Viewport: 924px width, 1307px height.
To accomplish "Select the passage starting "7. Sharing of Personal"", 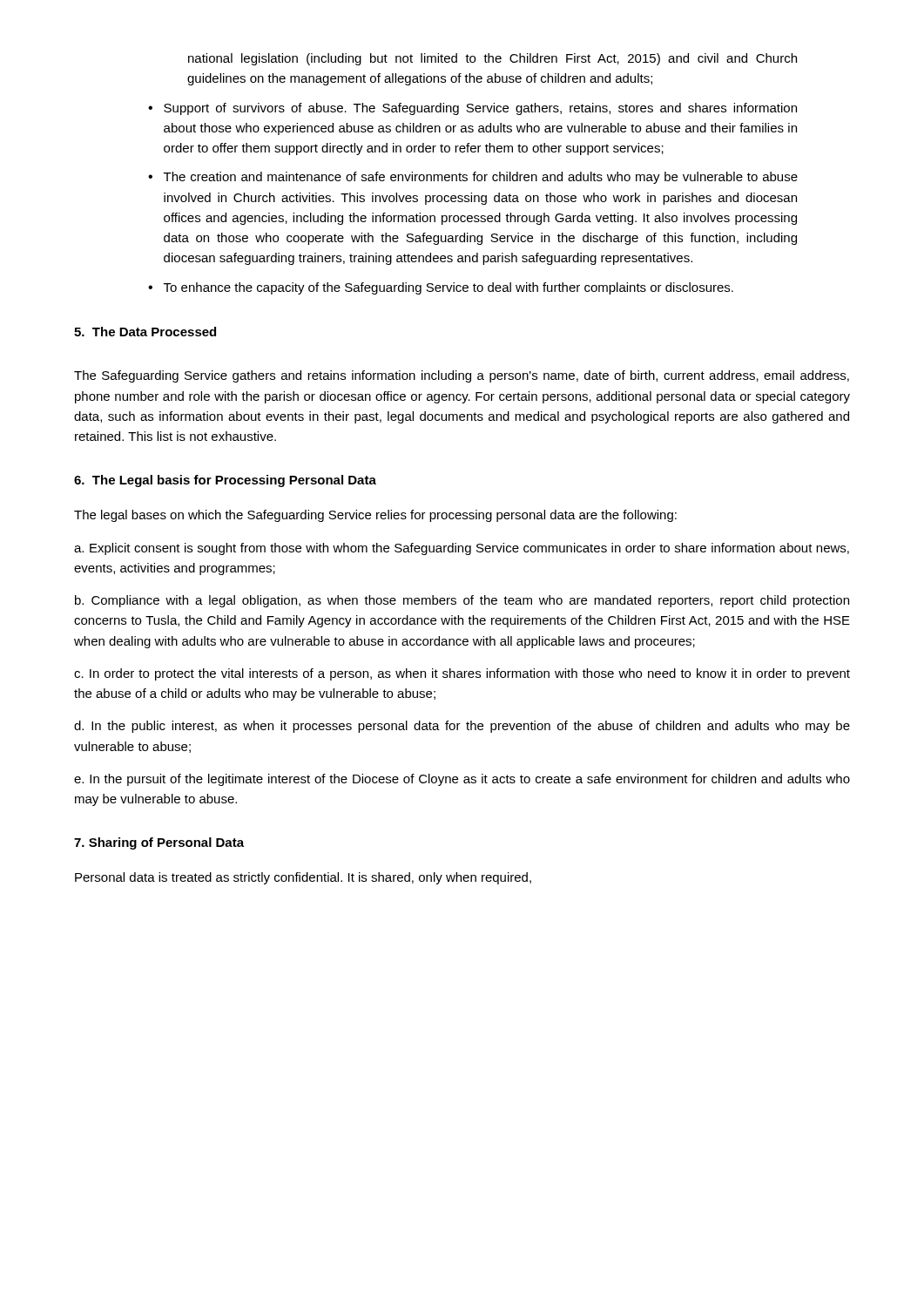I will (159, 842).
